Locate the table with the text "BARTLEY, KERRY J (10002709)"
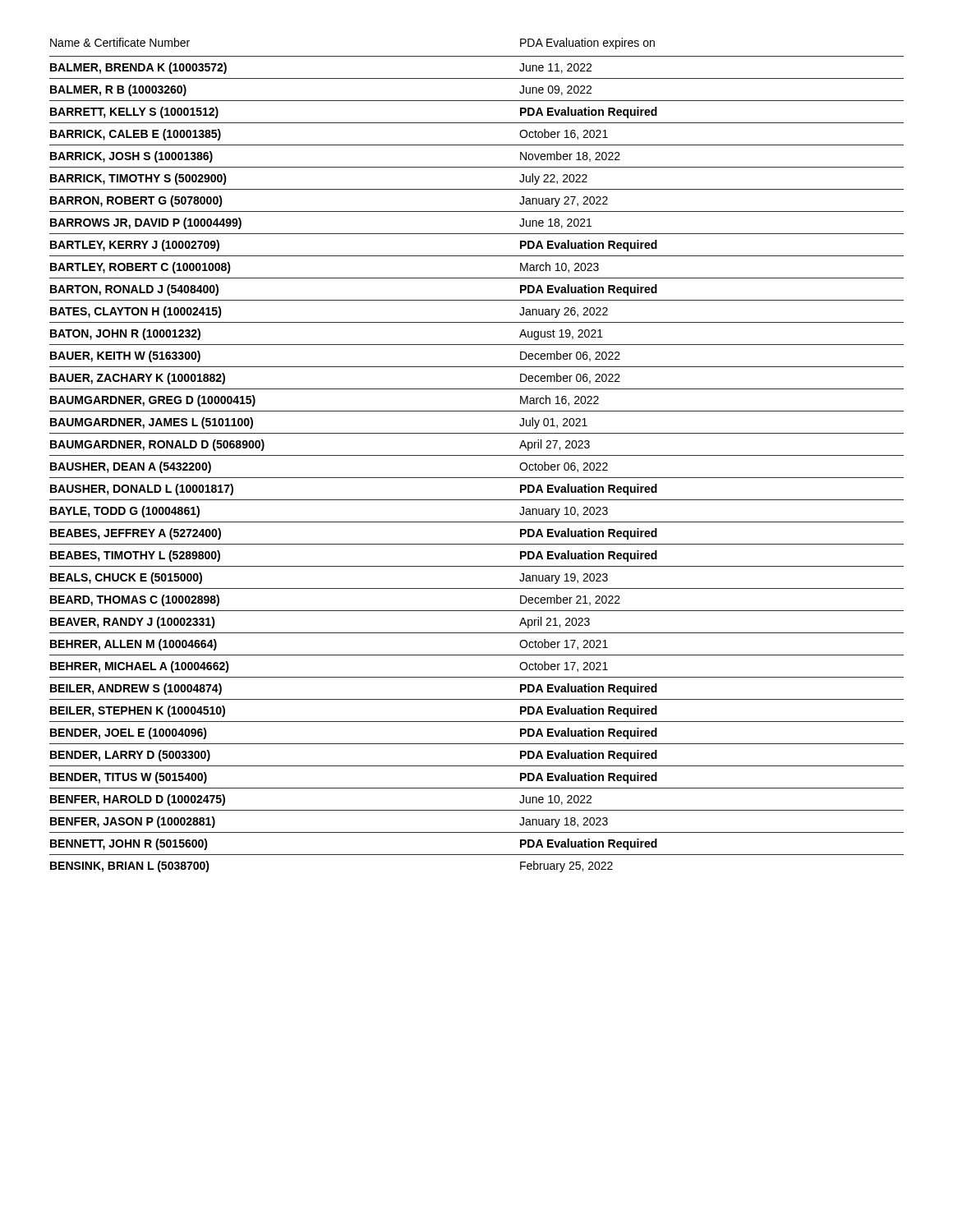 pos(476,455)
